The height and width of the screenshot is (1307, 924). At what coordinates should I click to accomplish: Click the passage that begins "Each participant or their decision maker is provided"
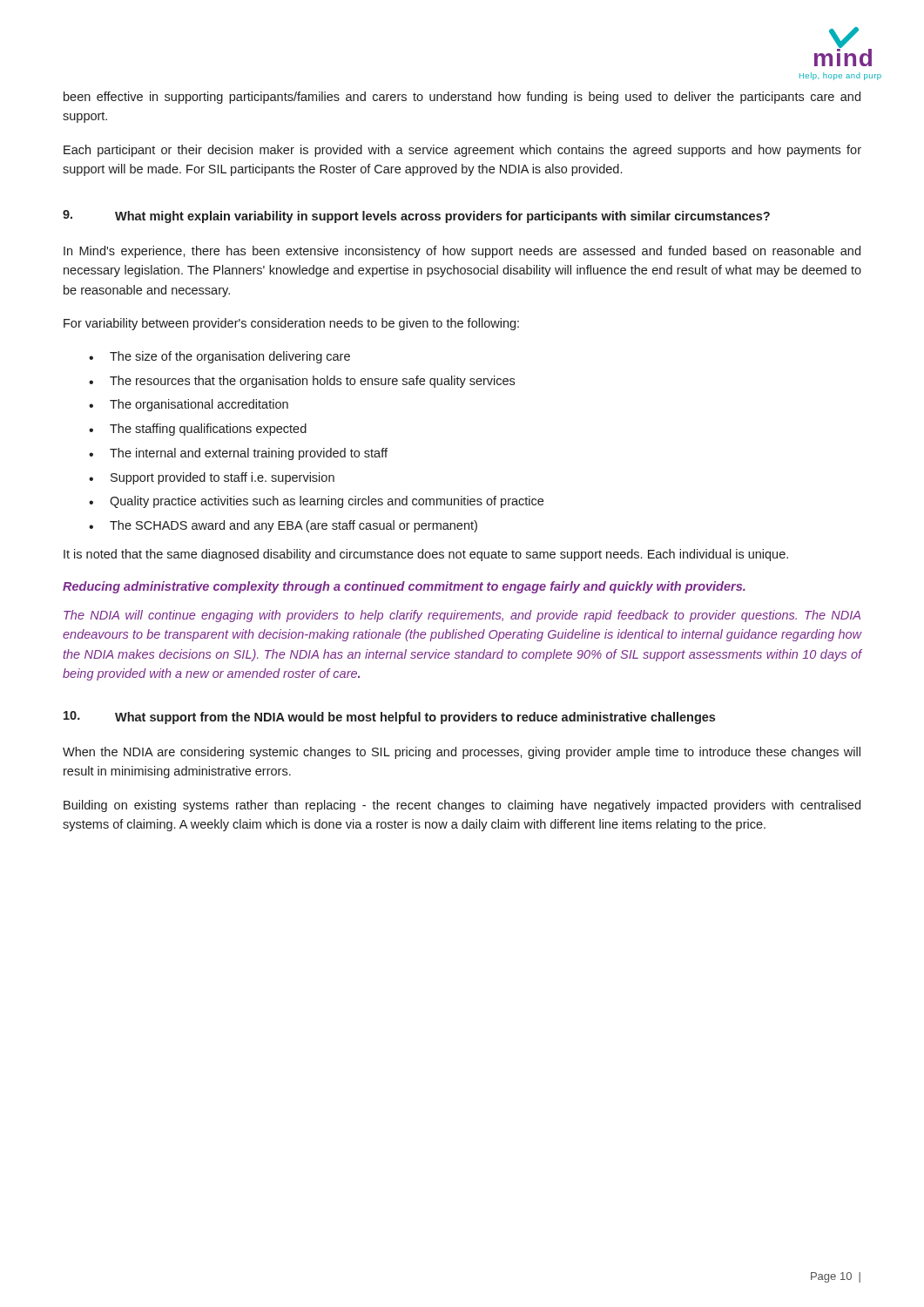click(x=462, y=160)
